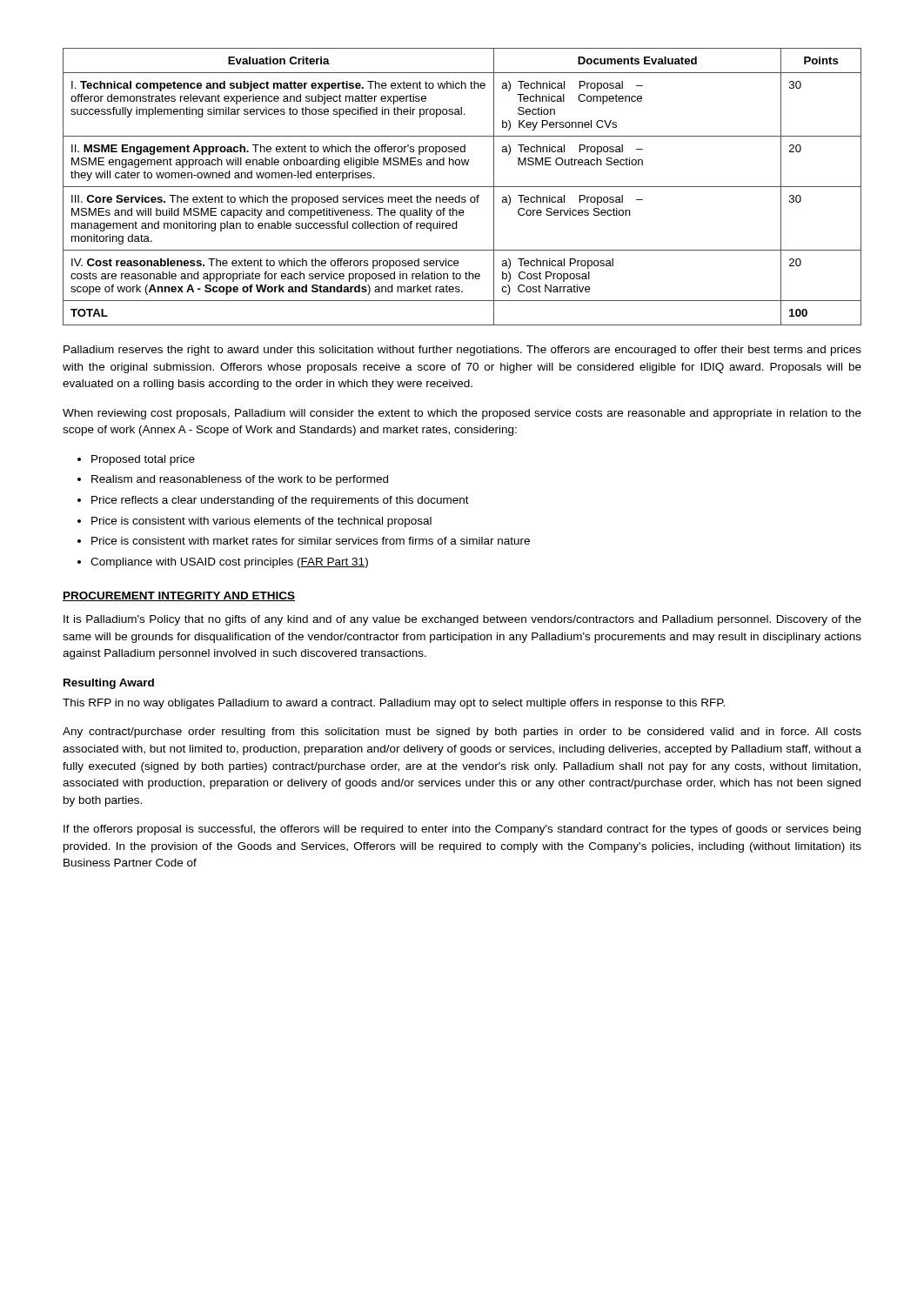Click on the list item with the text "Realism and reasonableness of"

tap(240, 479)
